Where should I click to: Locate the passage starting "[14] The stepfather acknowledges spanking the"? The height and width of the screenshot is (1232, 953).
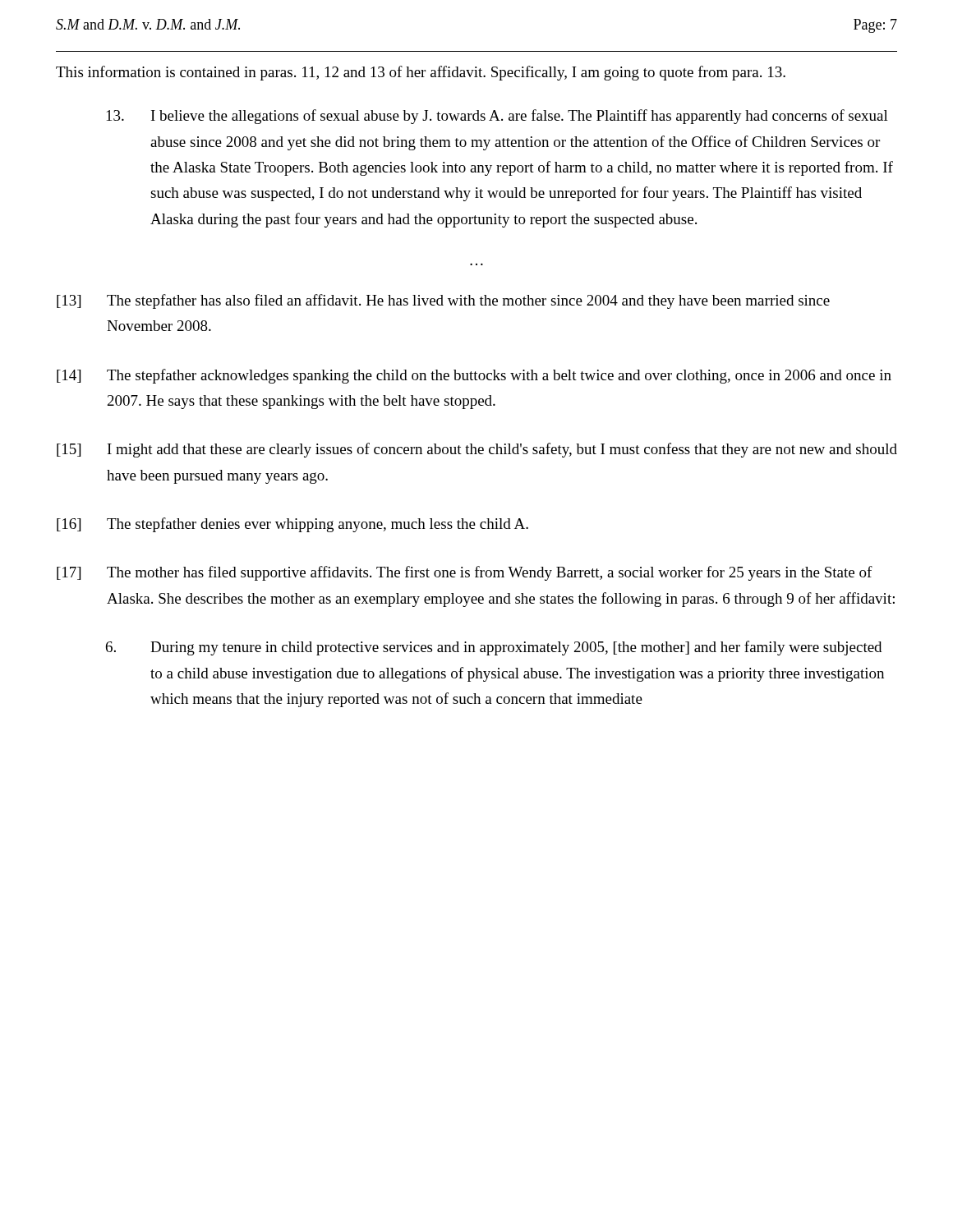(476, 388)
